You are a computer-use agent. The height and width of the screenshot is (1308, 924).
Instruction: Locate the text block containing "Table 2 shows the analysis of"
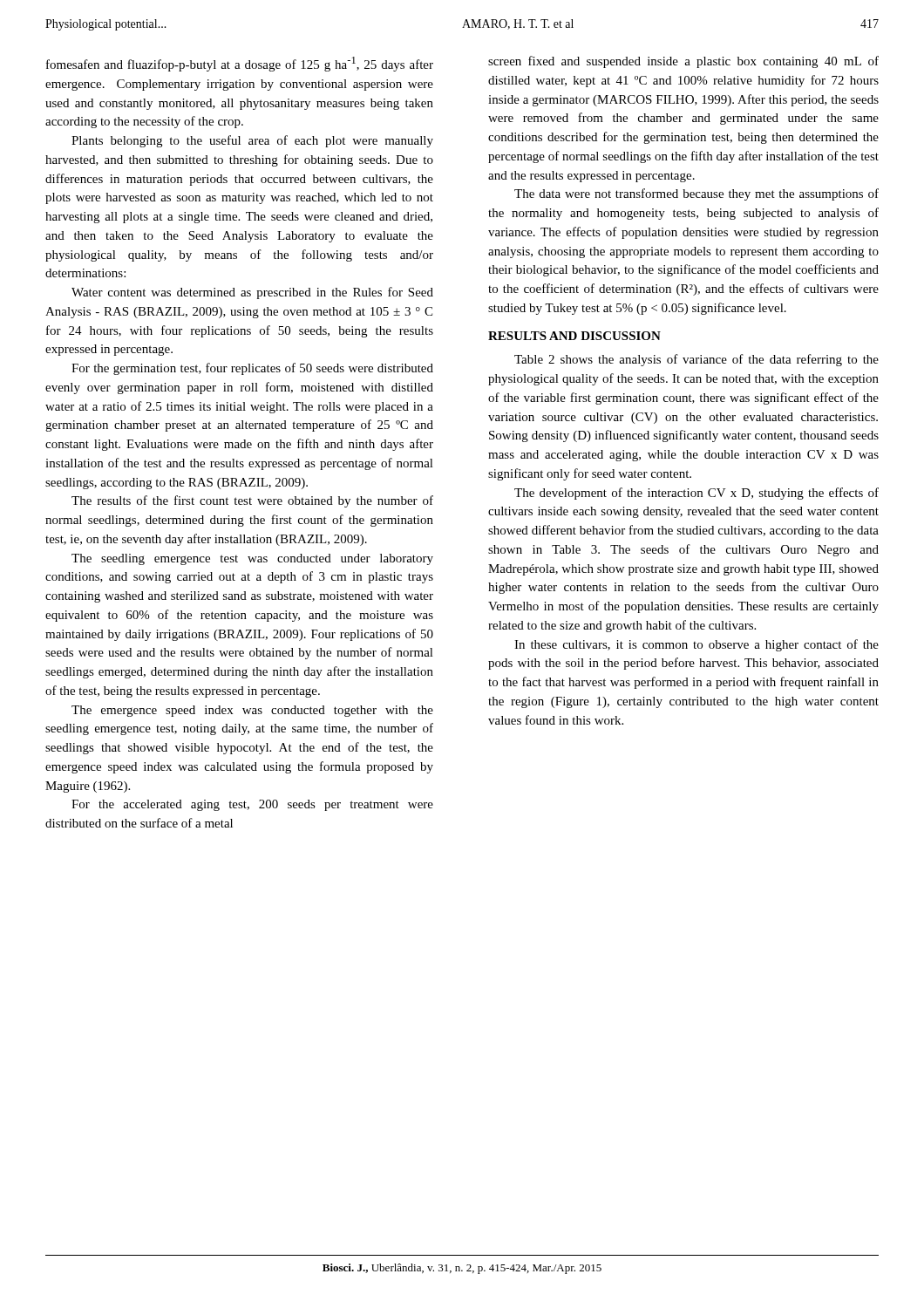[x=683, y=540]
